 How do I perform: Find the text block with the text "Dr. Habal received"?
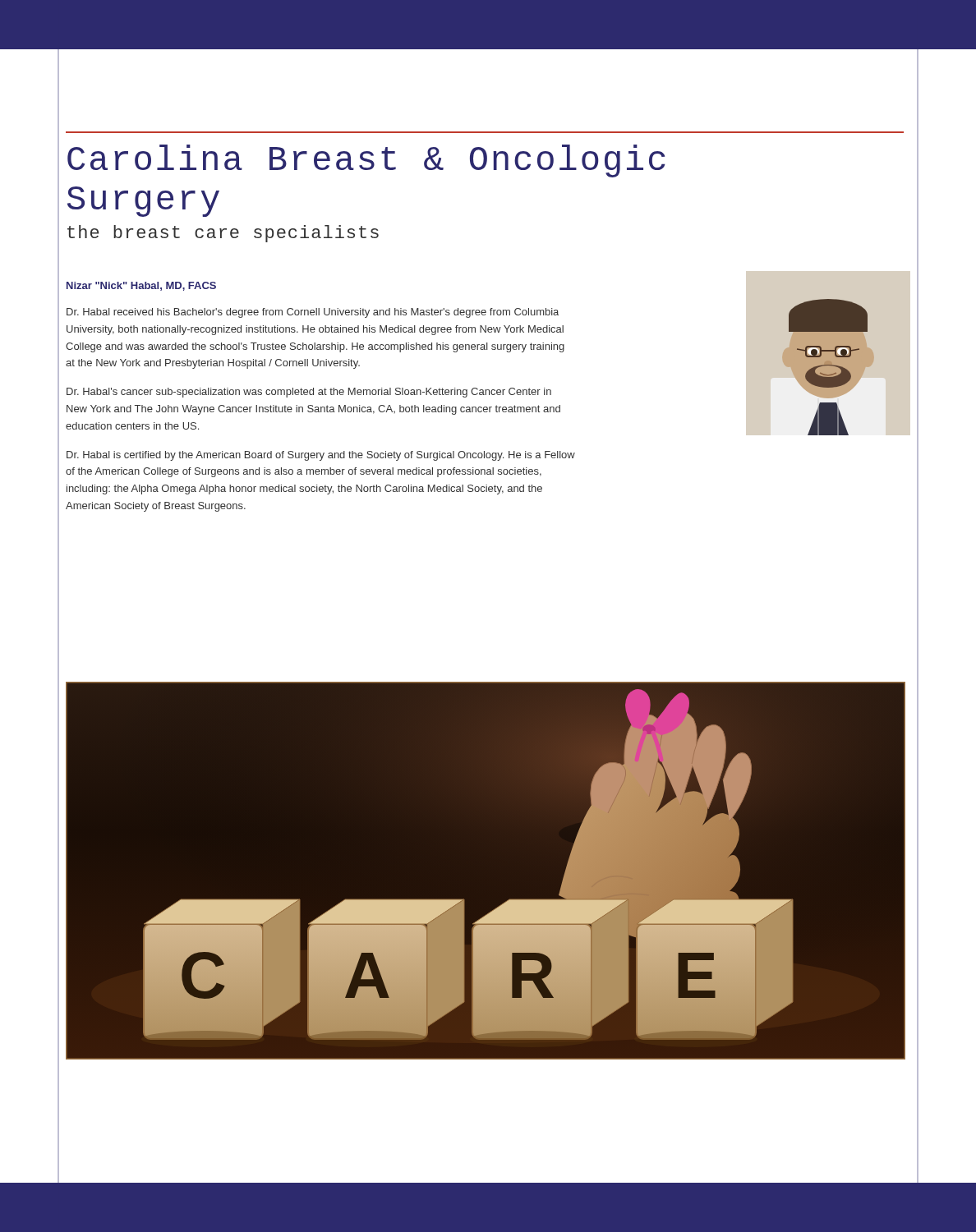pos(320,409)
